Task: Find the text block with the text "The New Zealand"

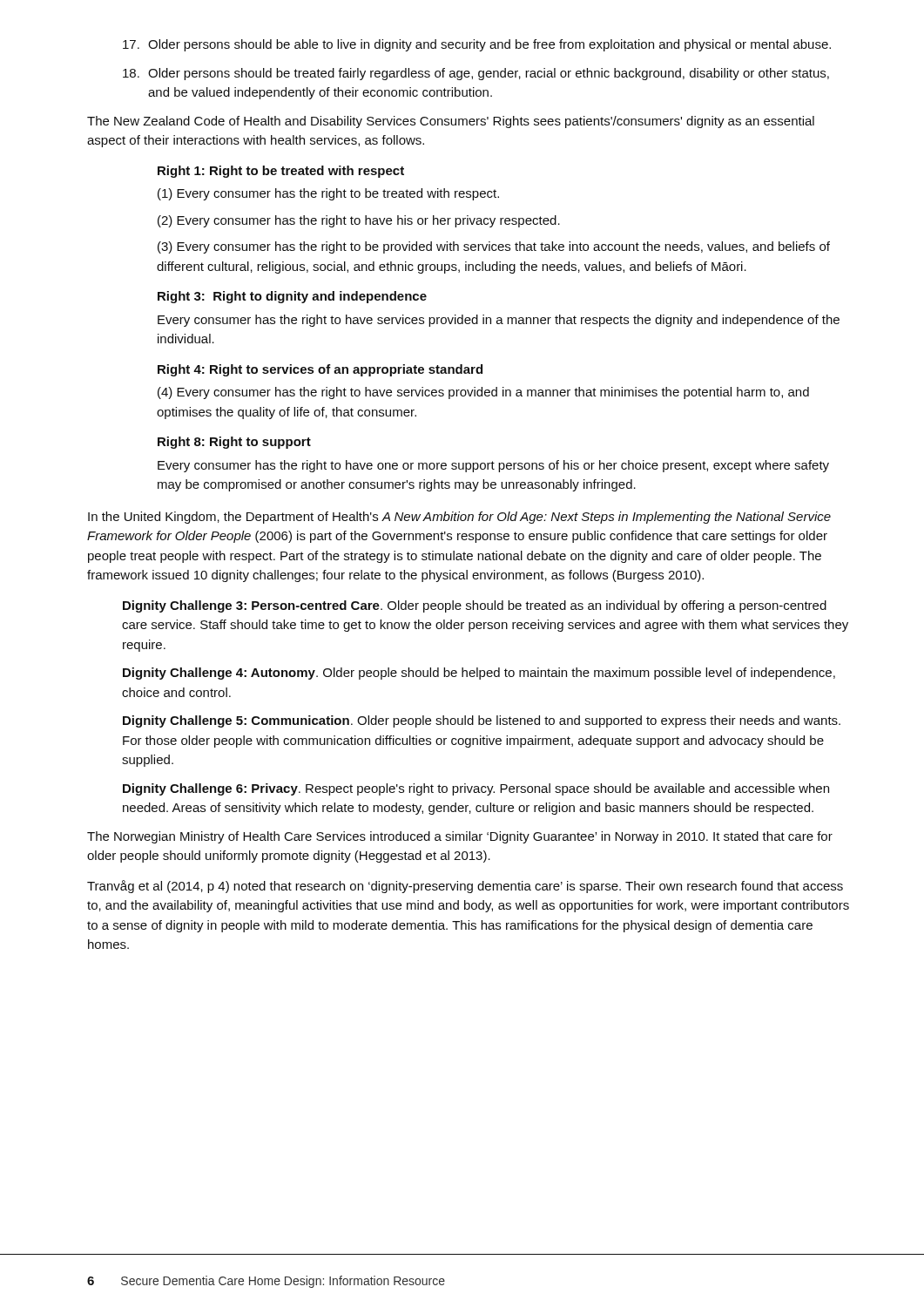Action: click(451, 130)
